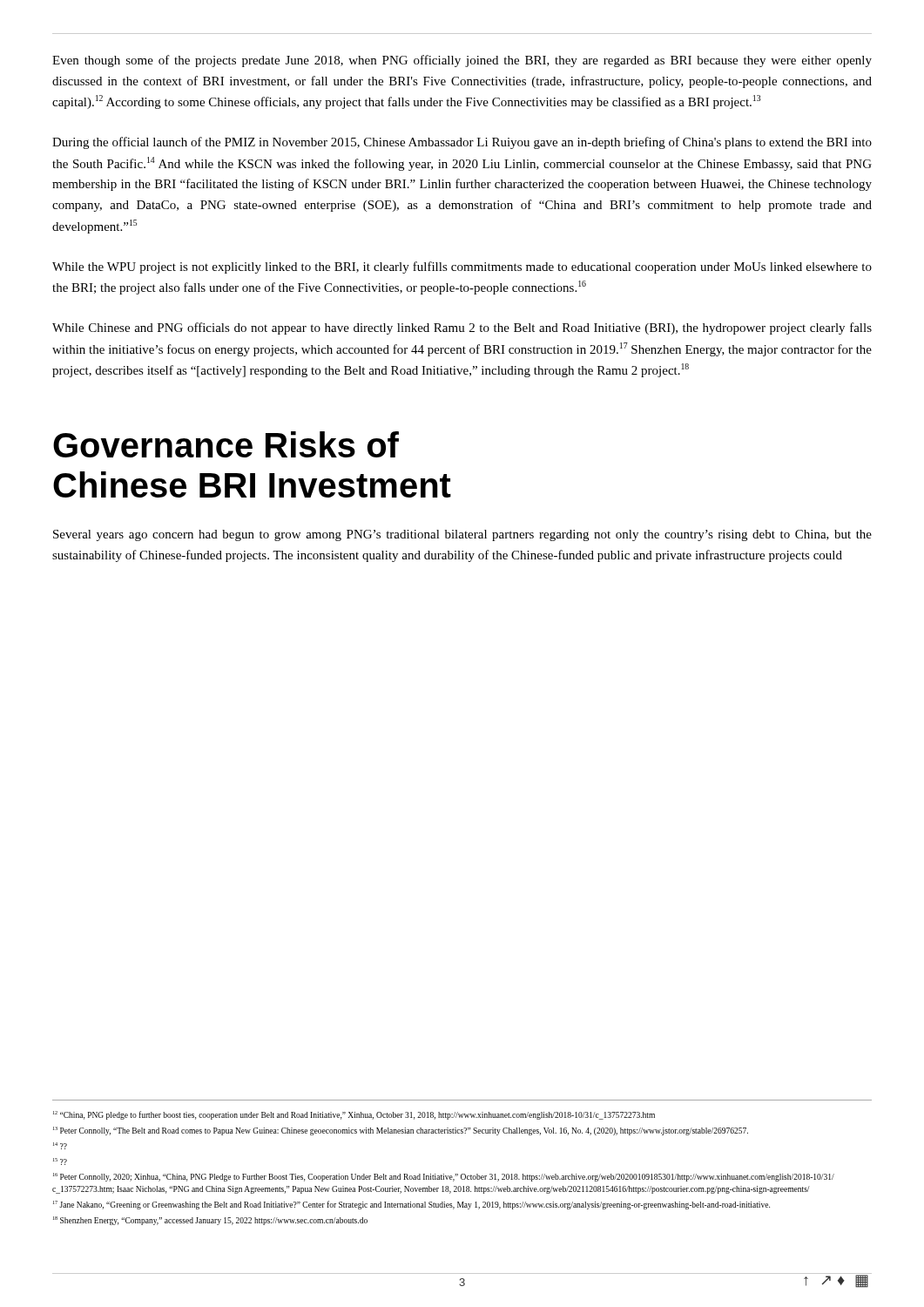Navigate to the element starting "During the official launch of"
This screenshot has width=924, height=1307.
click(x=462, y=184)
